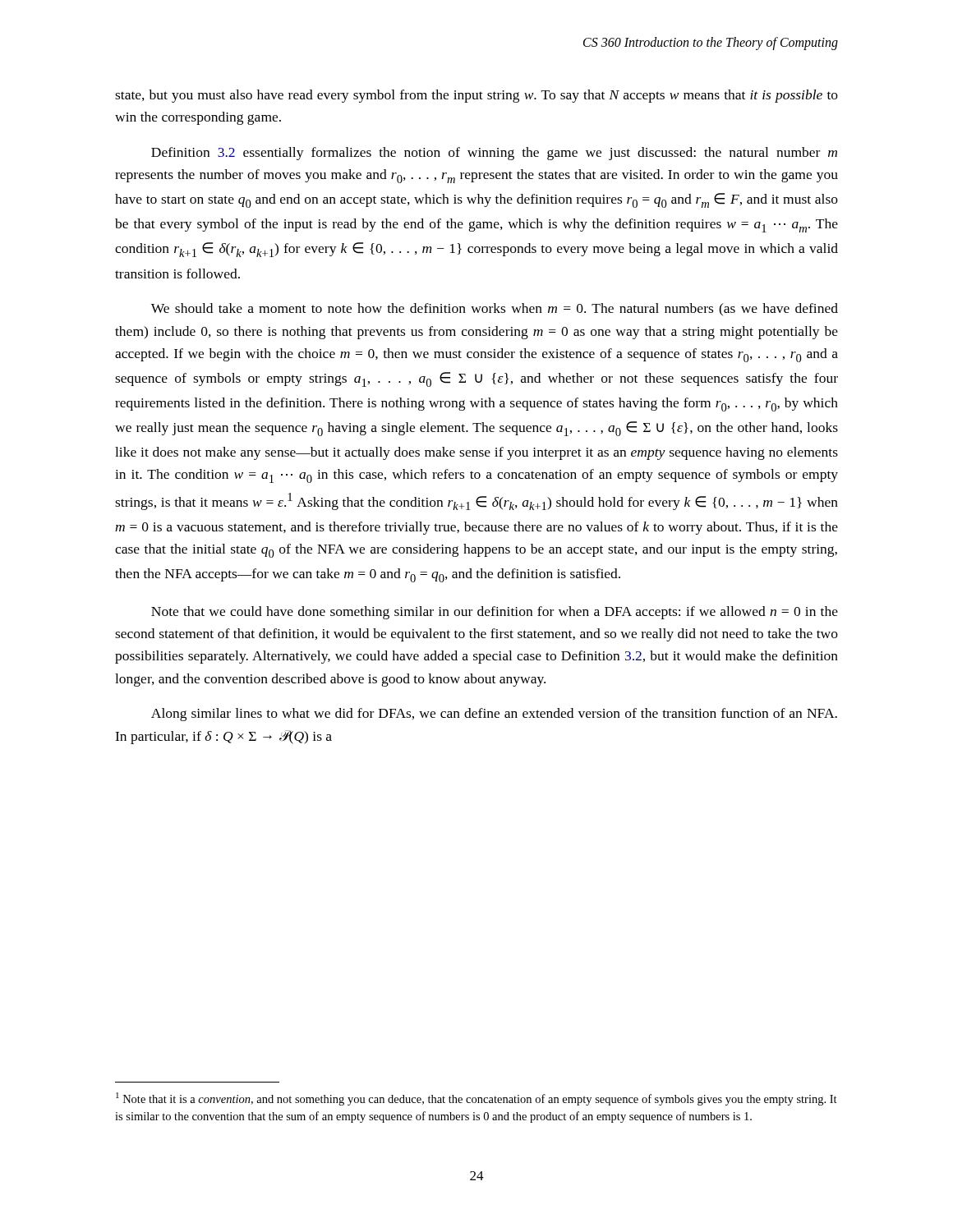Point to the text block starting "Along similar lines to what we did"
The height and width of the screenshot is (1232, 953).
pos(476,725)
